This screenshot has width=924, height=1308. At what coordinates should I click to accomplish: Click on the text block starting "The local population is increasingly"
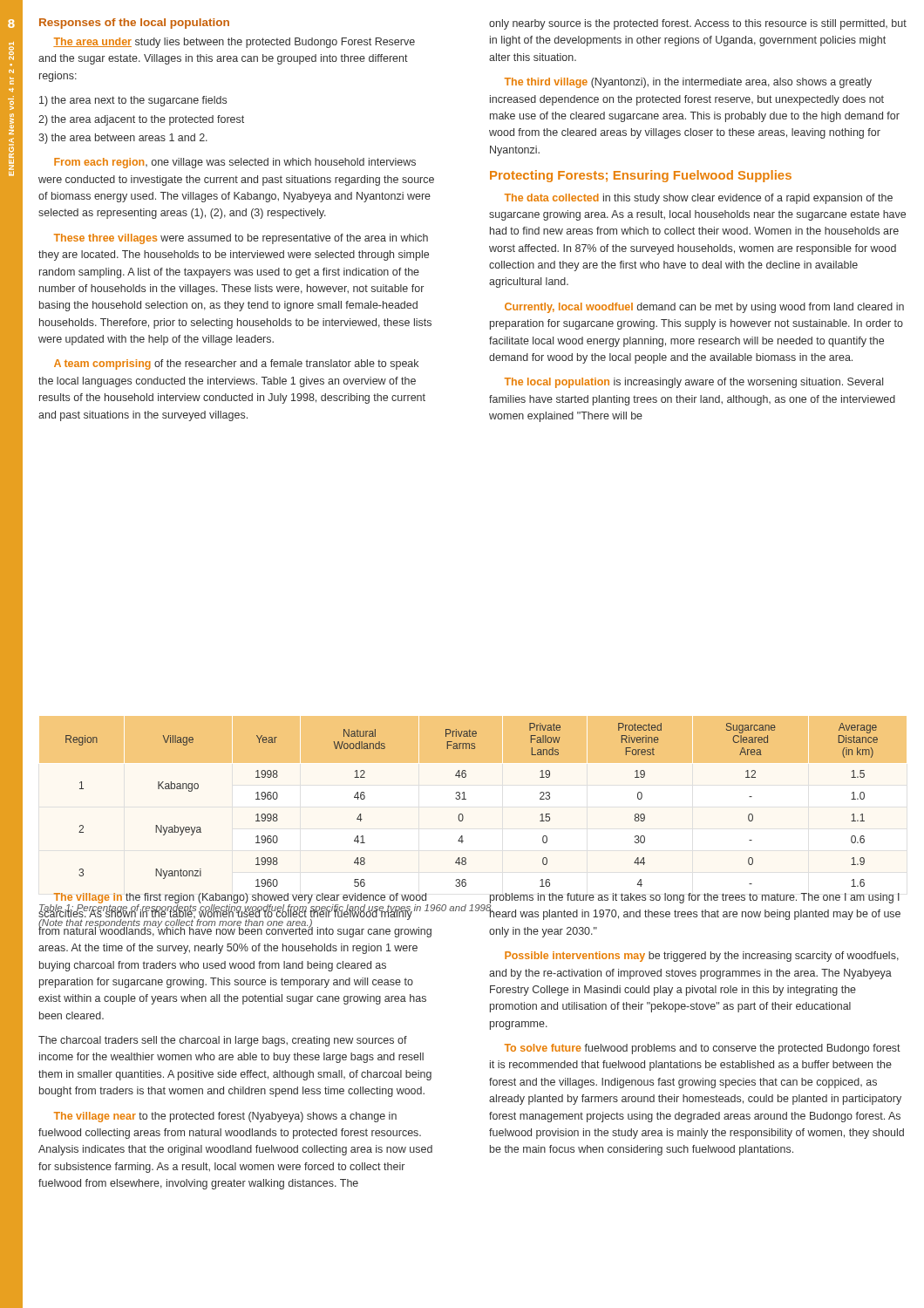(x=692, y=399)
